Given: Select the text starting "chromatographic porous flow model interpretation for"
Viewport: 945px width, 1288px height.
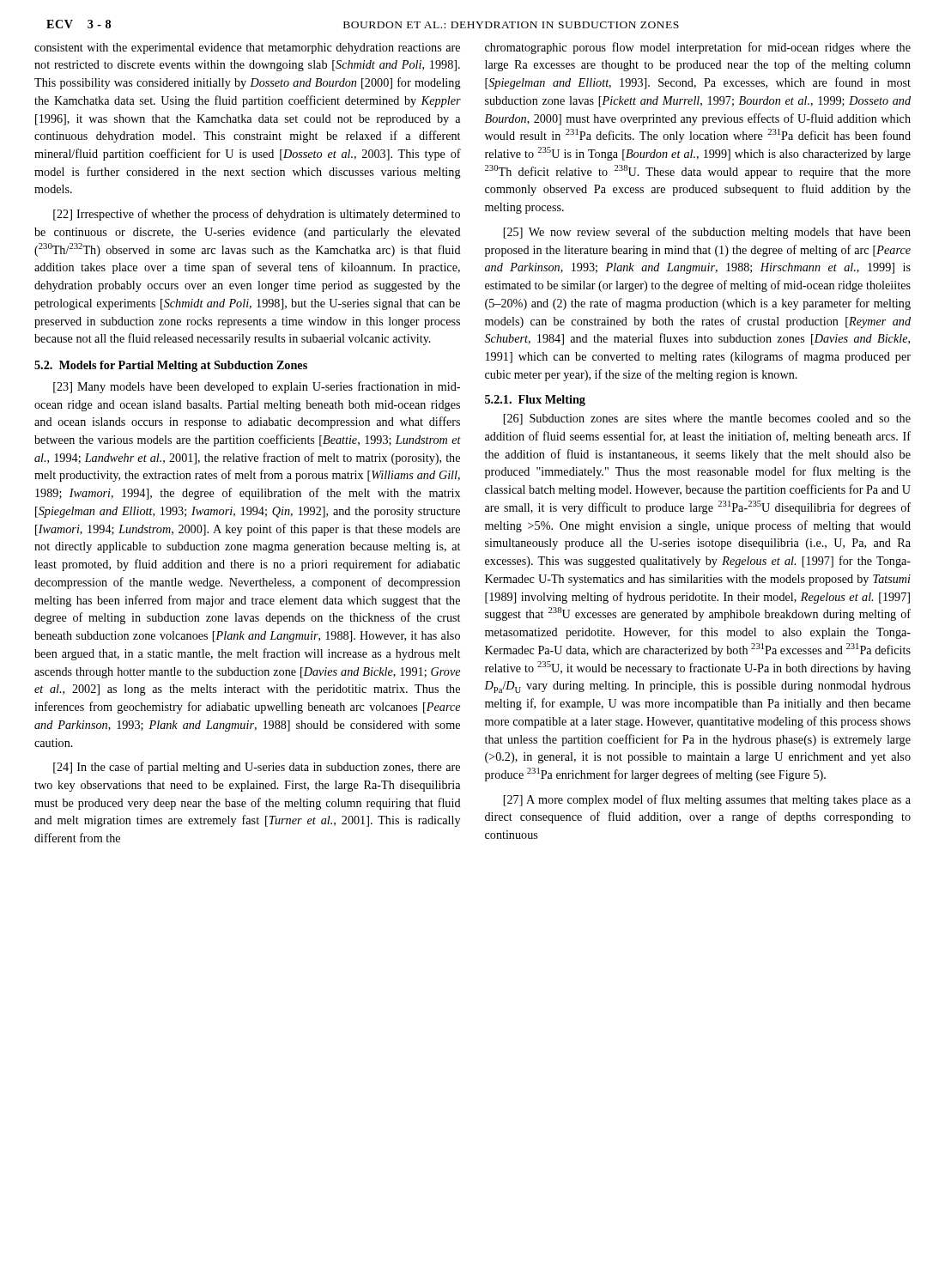Looking at the screenshot, I should click(698, 127).
